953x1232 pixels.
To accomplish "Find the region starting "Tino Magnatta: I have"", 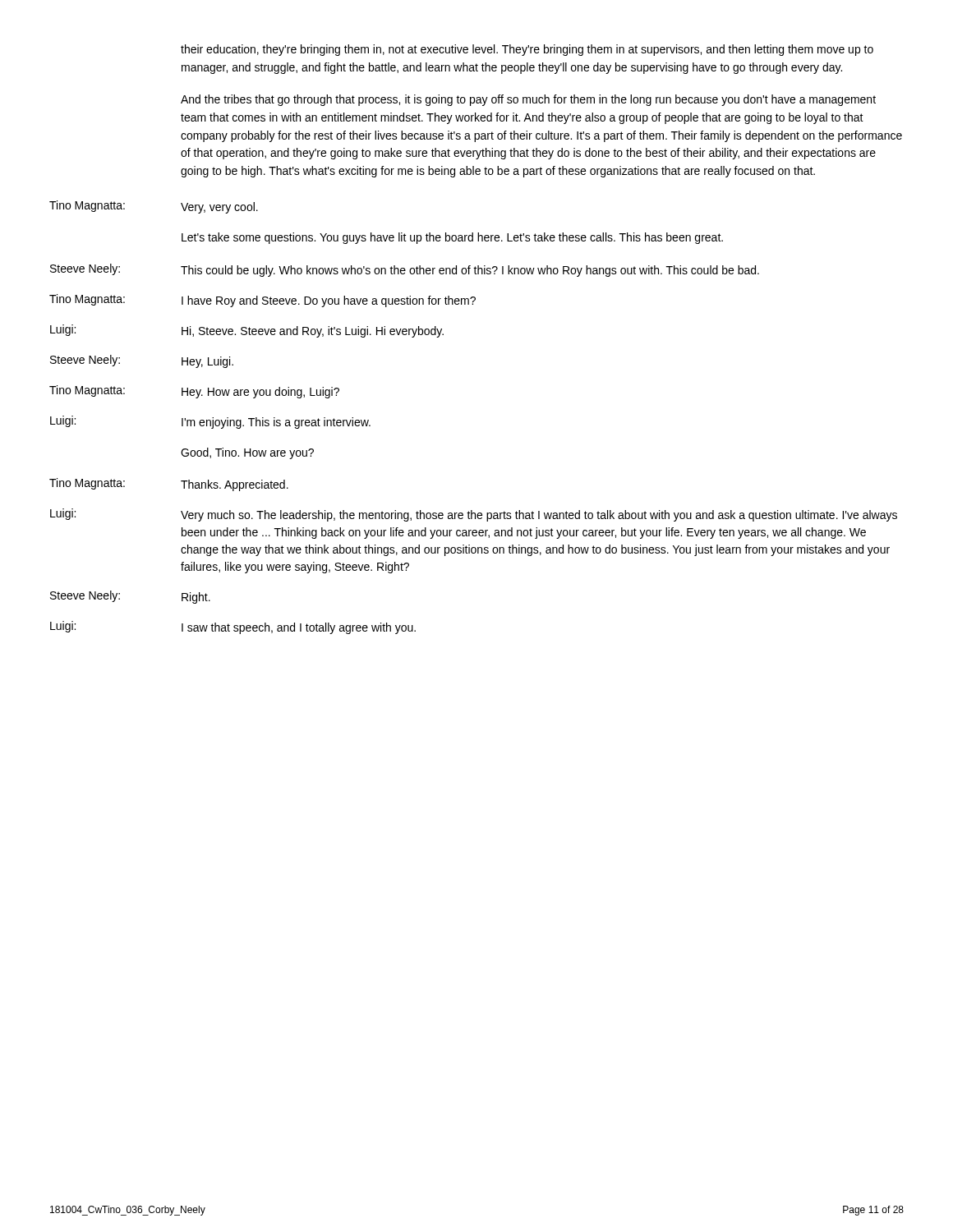I will click(x=476, y=301).
